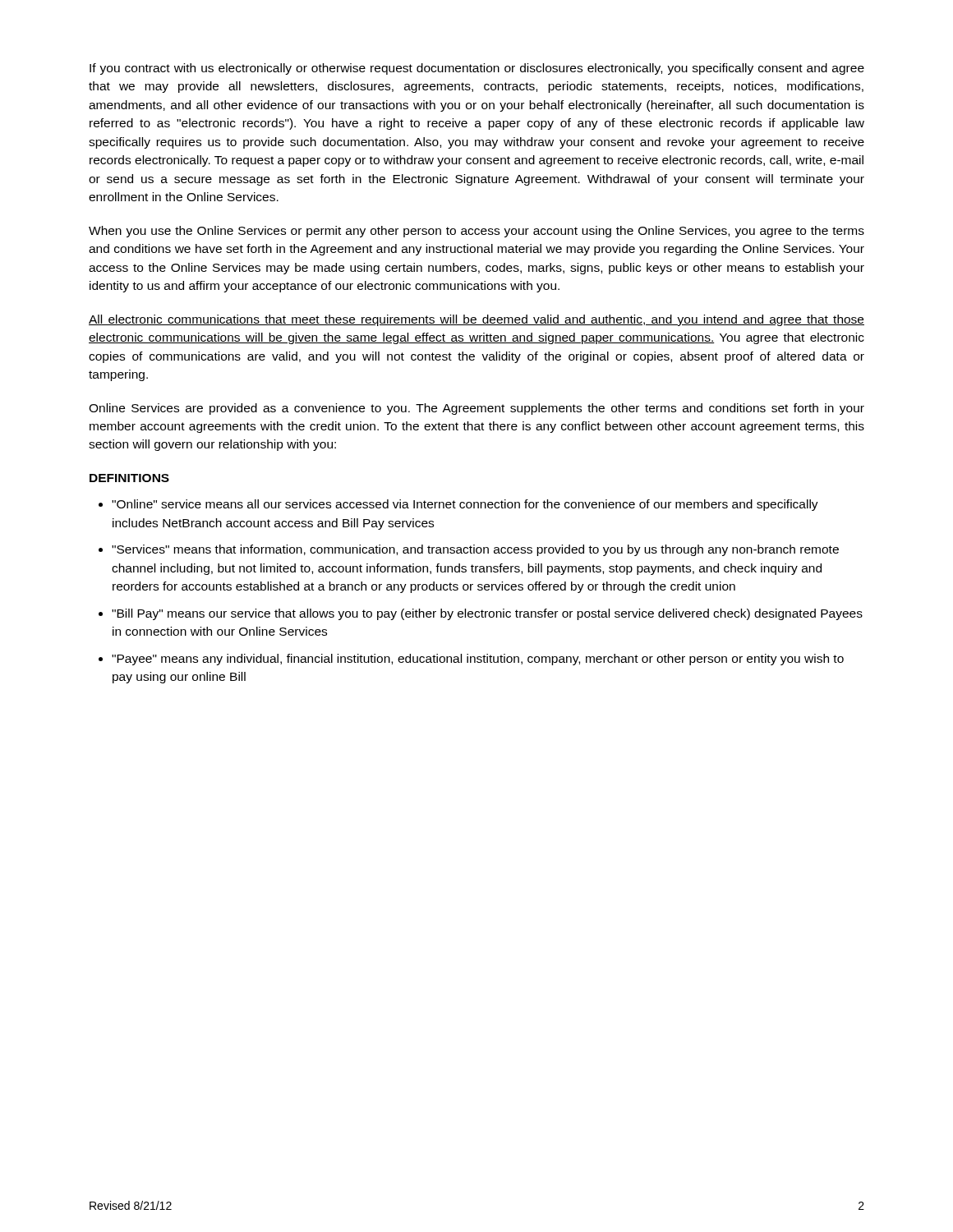Viewport: 953px width, 1232px height.
Task: Find the list item that reads ""Bill Pay" means our service that allows you"
Action: click(x=487, y=622)
